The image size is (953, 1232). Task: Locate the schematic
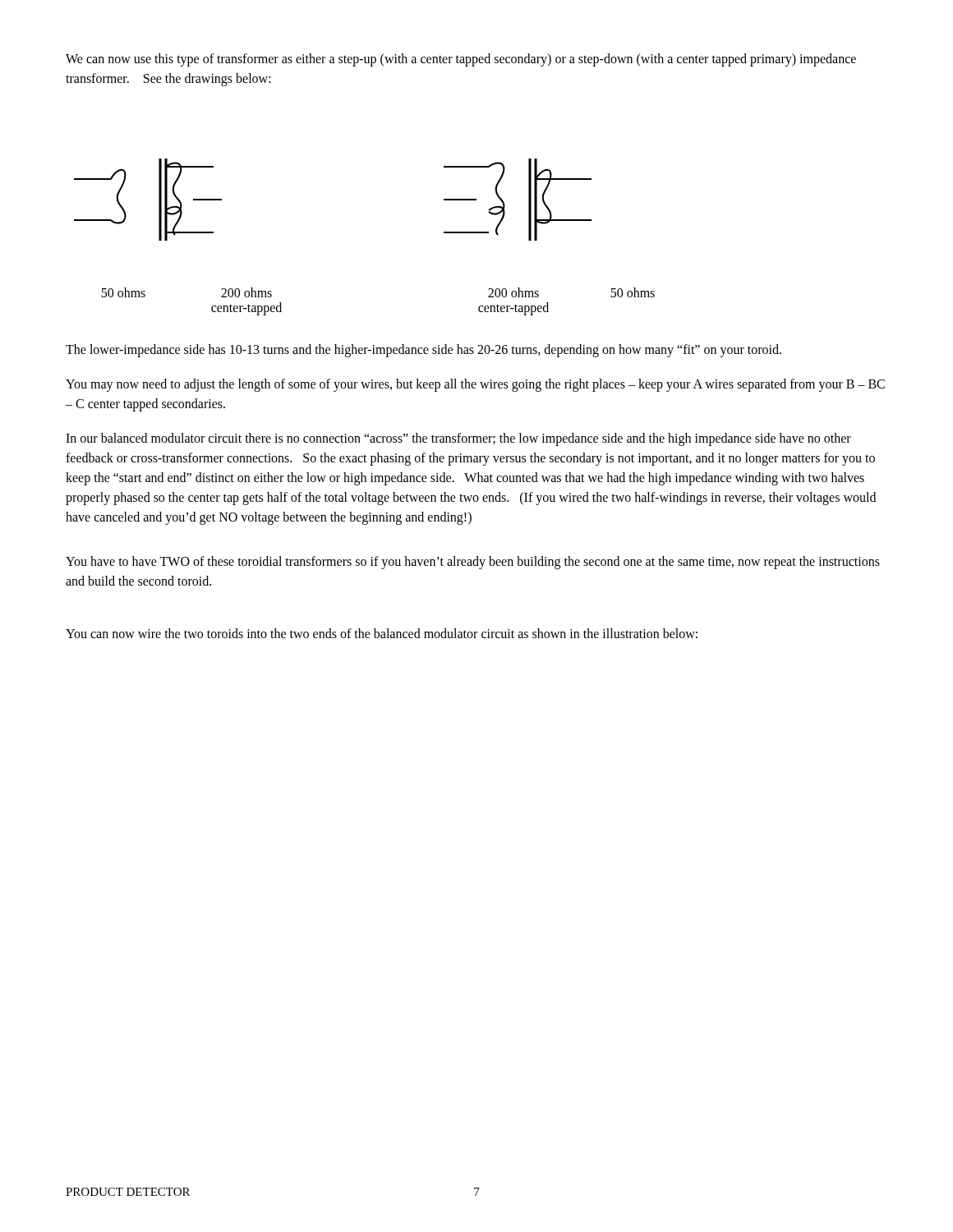[476, 214]
